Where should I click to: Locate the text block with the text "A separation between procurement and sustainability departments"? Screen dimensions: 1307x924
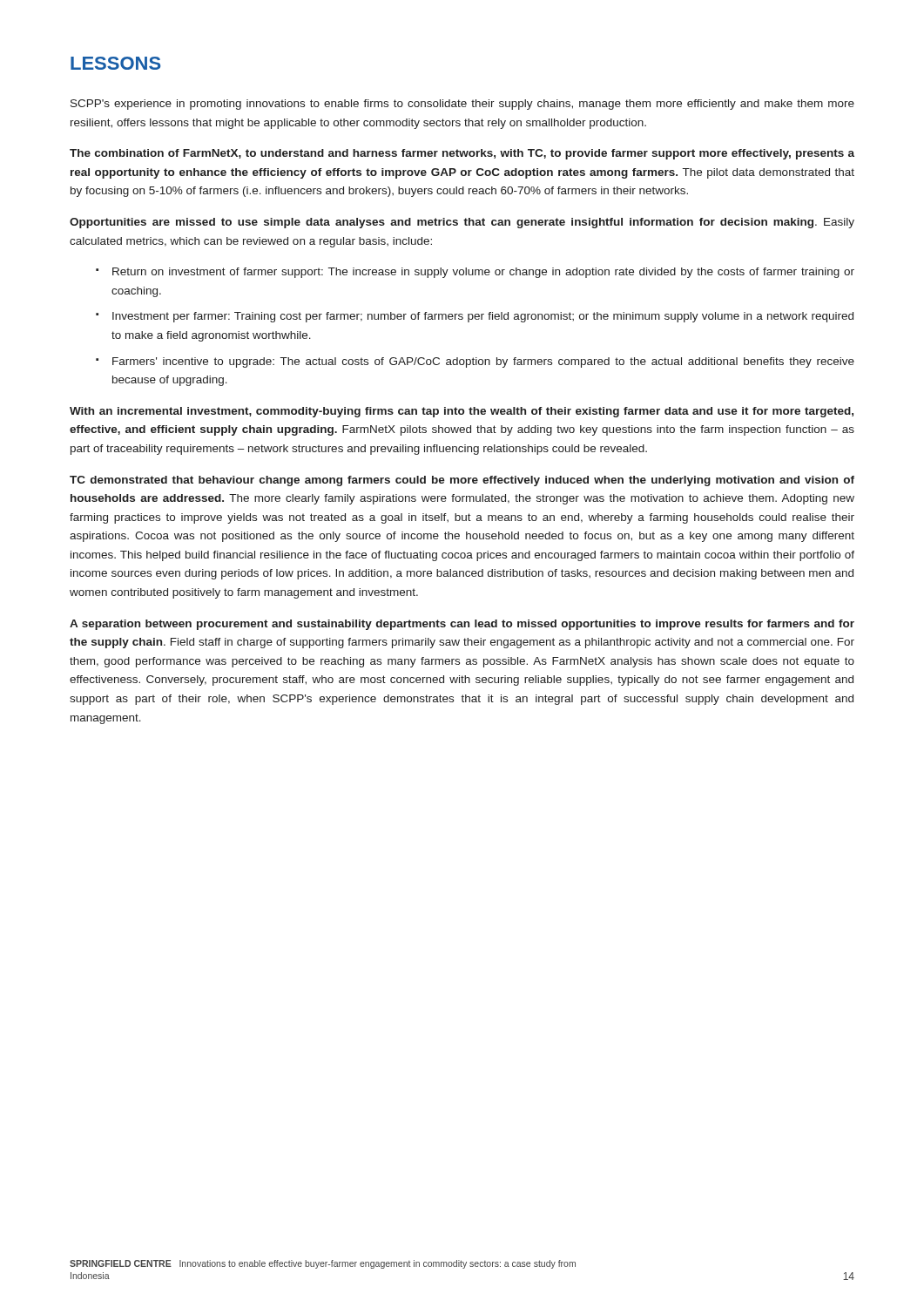tap(462, 670)
